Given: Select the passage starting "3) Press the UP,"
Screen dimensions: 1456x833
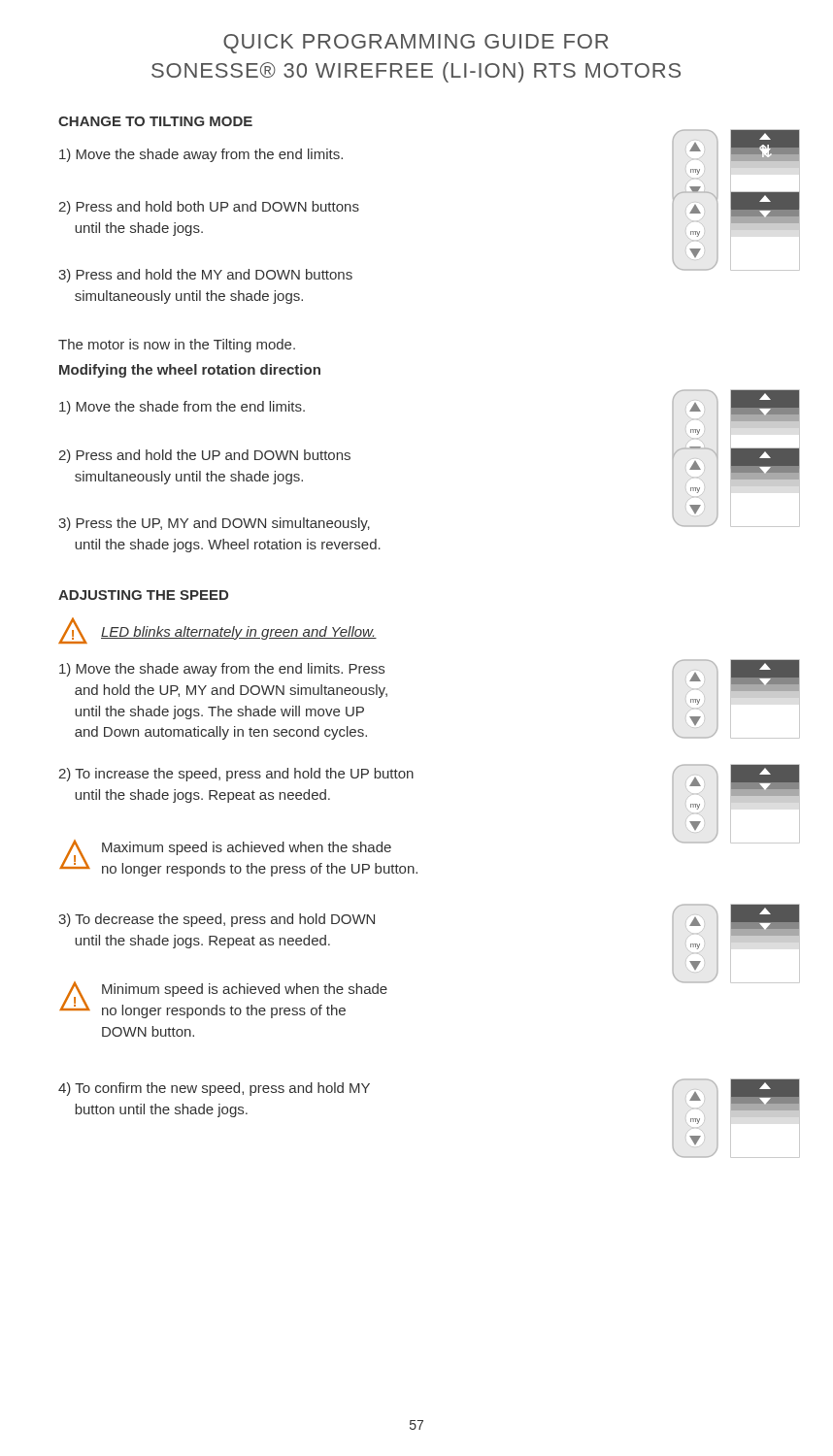Looking at the screenshot, I should coord(220,533).
